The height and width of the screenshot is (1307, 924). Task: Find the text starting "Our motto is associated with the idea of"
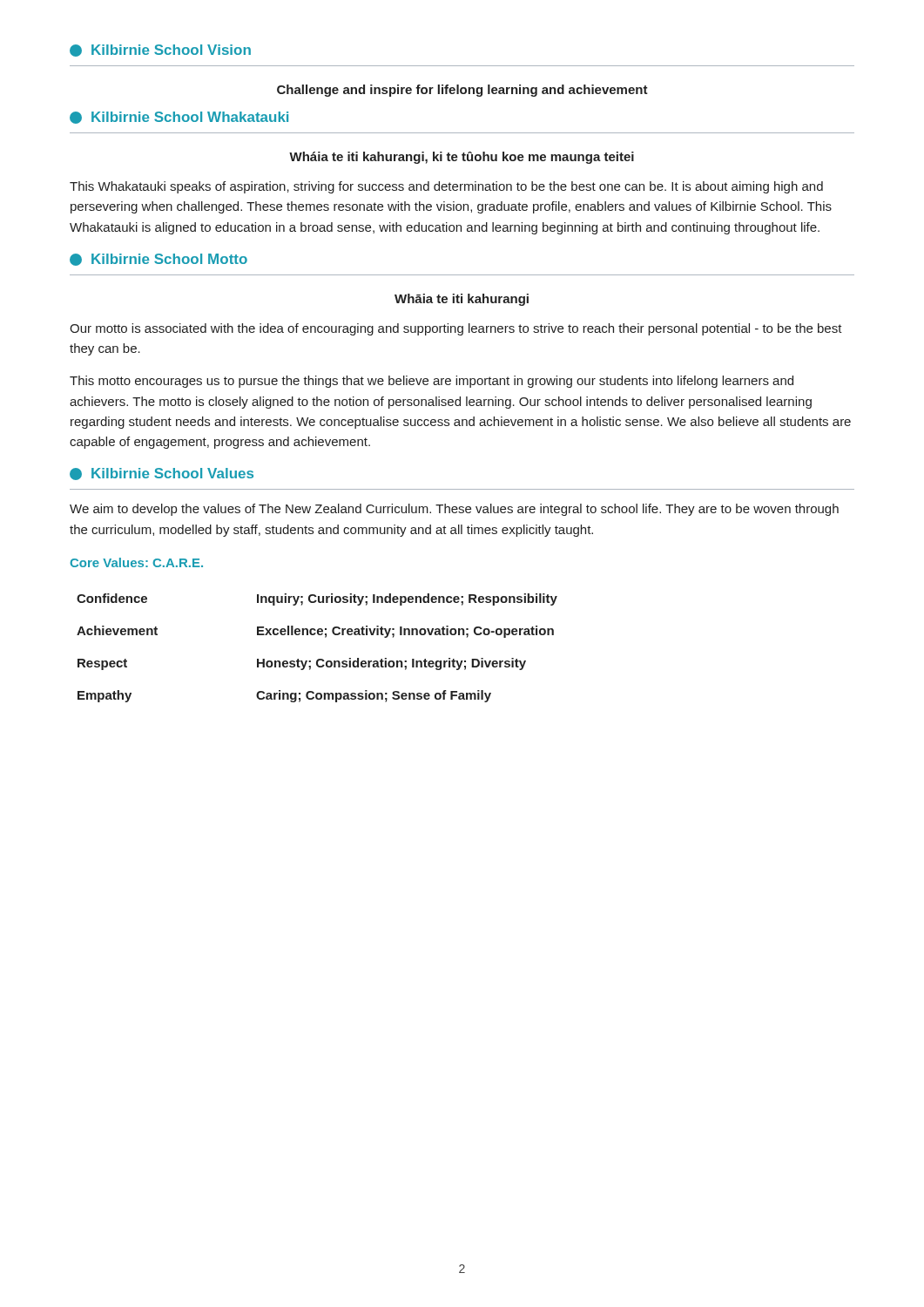[x=456, y=338]
